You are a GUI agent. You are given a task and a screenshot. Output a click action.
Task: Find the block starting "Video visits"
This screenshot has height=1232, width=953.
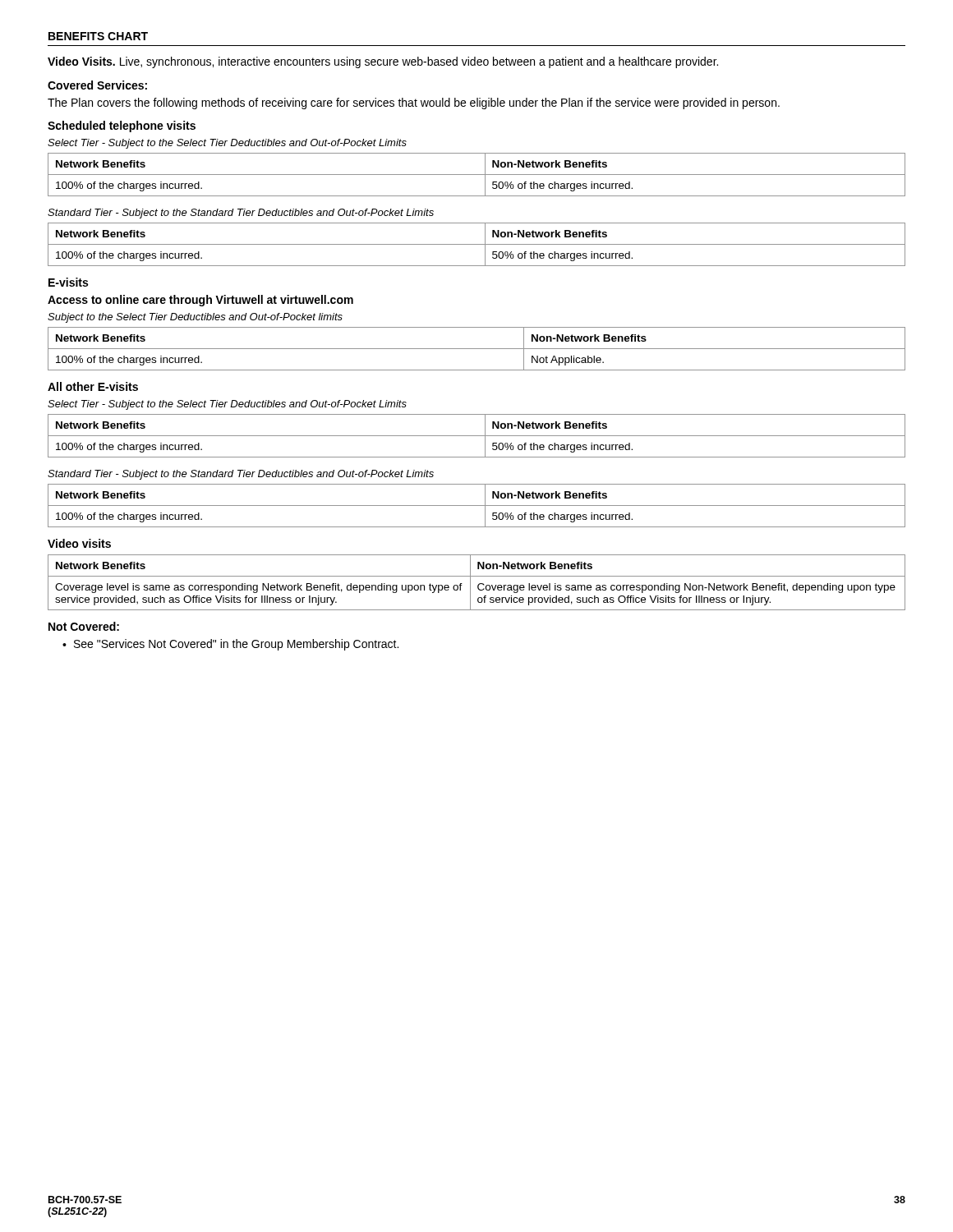tap(80, 544)
